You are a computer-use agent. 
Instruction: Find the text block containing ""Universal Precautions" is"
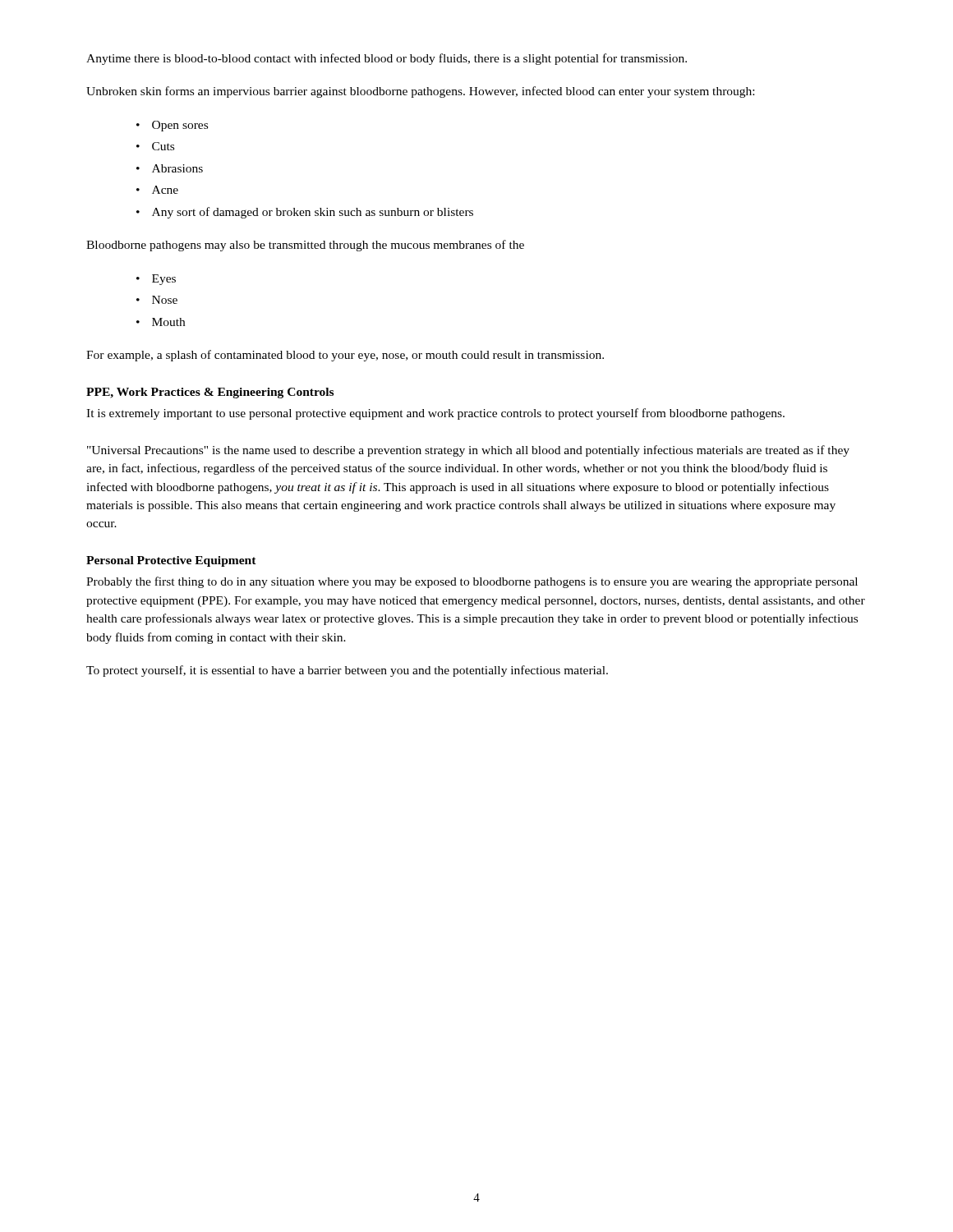pos(468,486)
